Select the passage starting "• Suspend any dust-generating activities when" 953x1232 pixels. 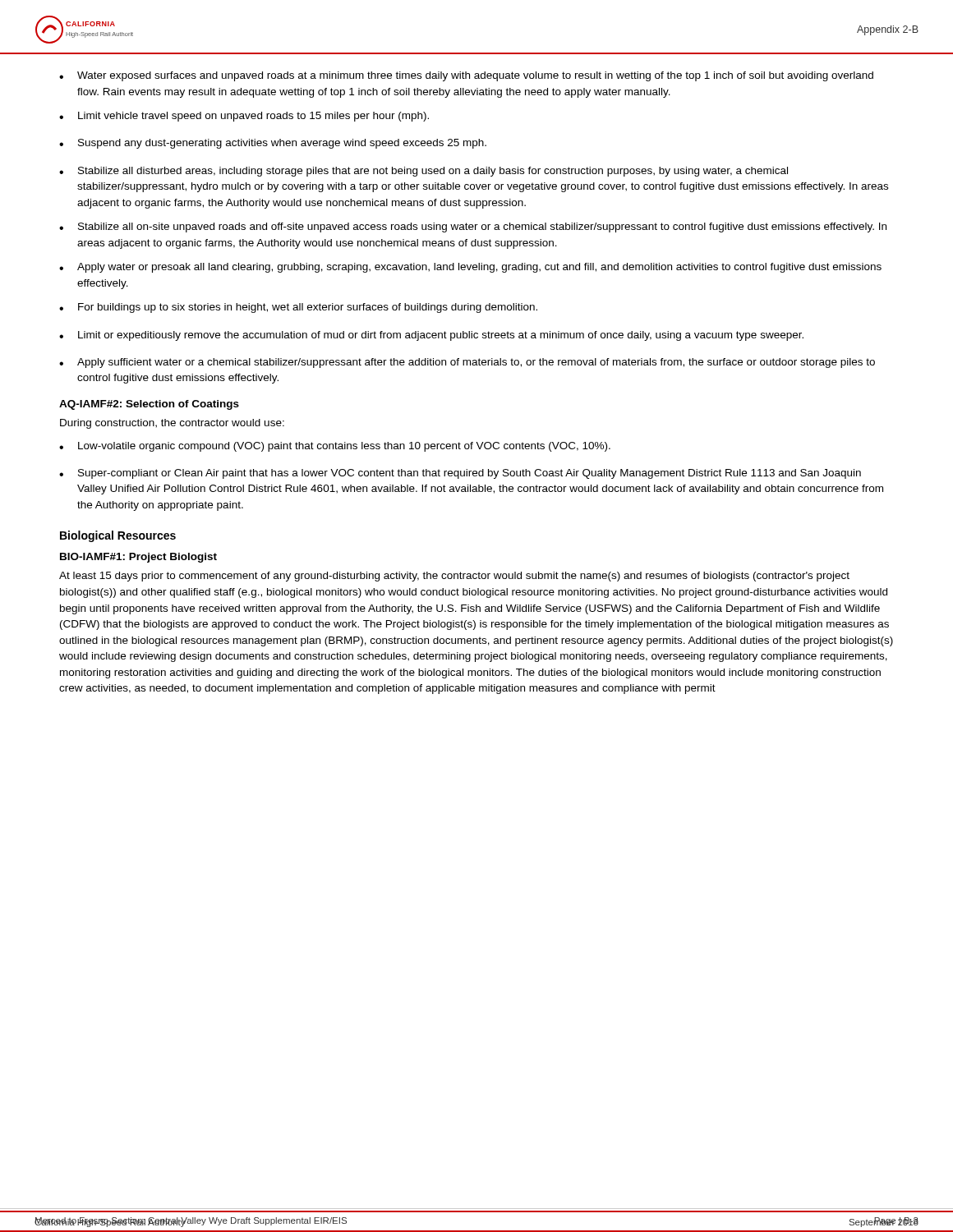(476, 144)
